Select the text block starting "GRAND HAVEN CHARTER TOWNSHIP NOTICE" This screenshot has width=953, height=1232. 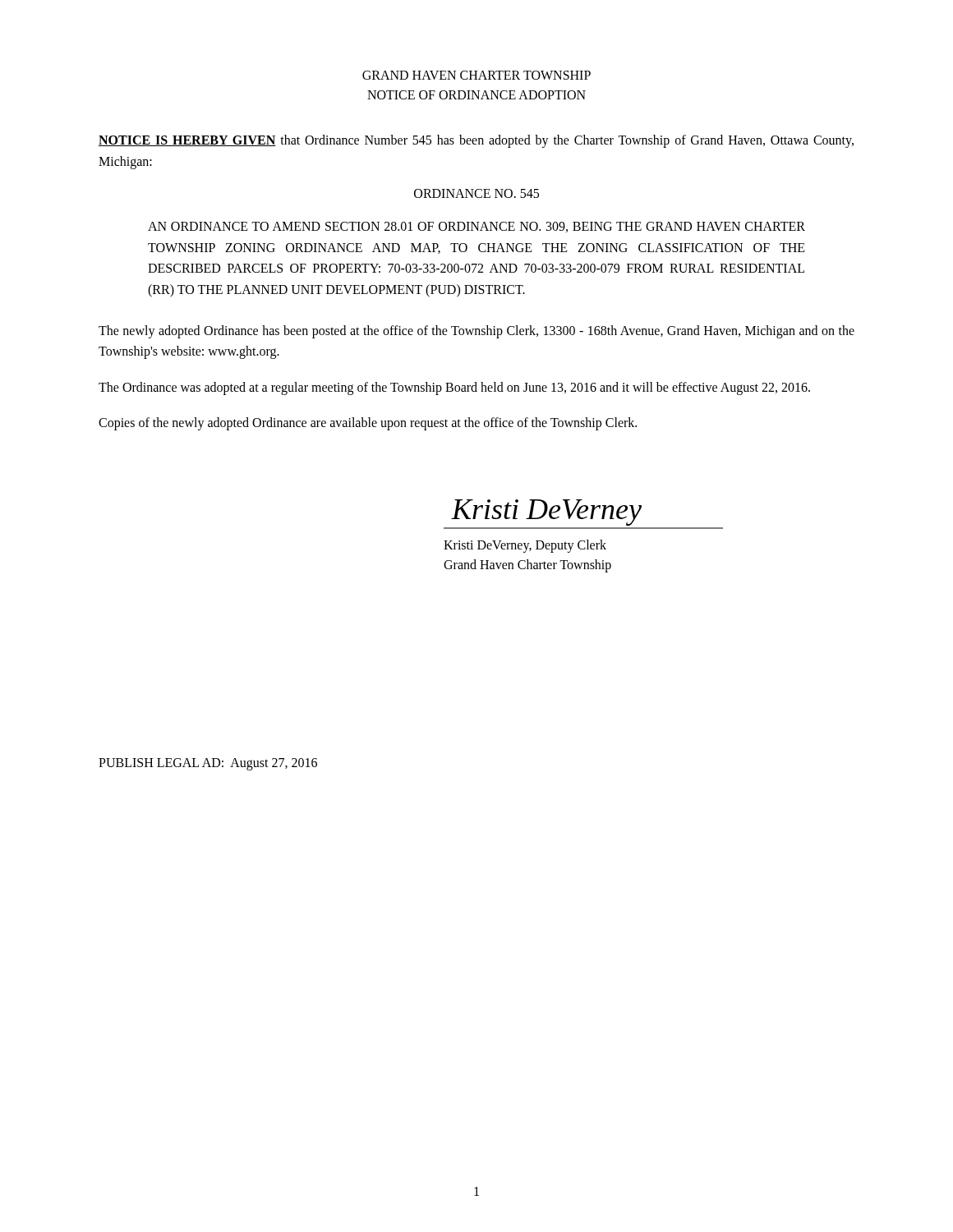[476, 85]
